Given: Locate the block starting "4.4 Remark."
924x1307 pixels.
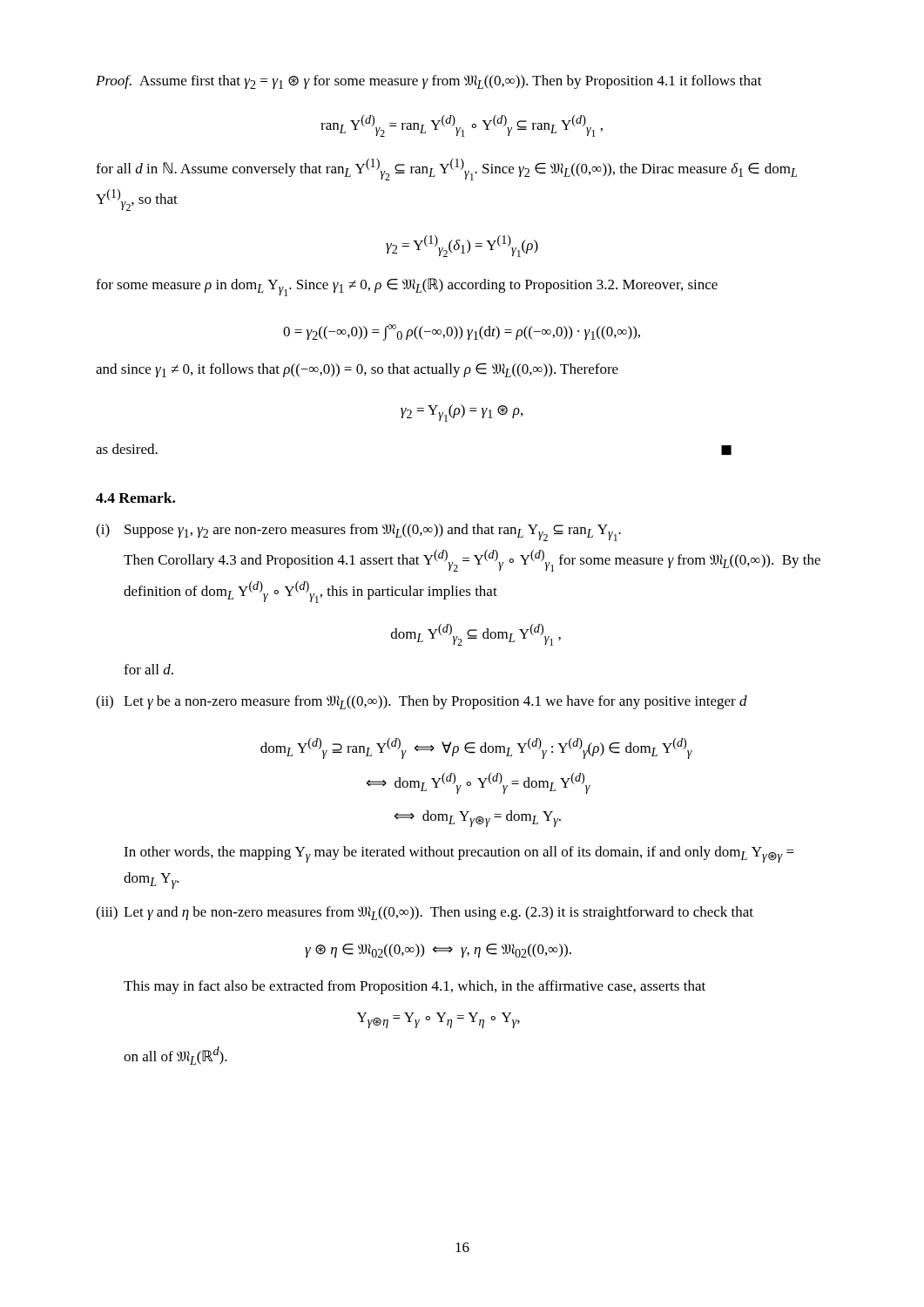Looking at the screenshot, I should (x=136, y=497).
